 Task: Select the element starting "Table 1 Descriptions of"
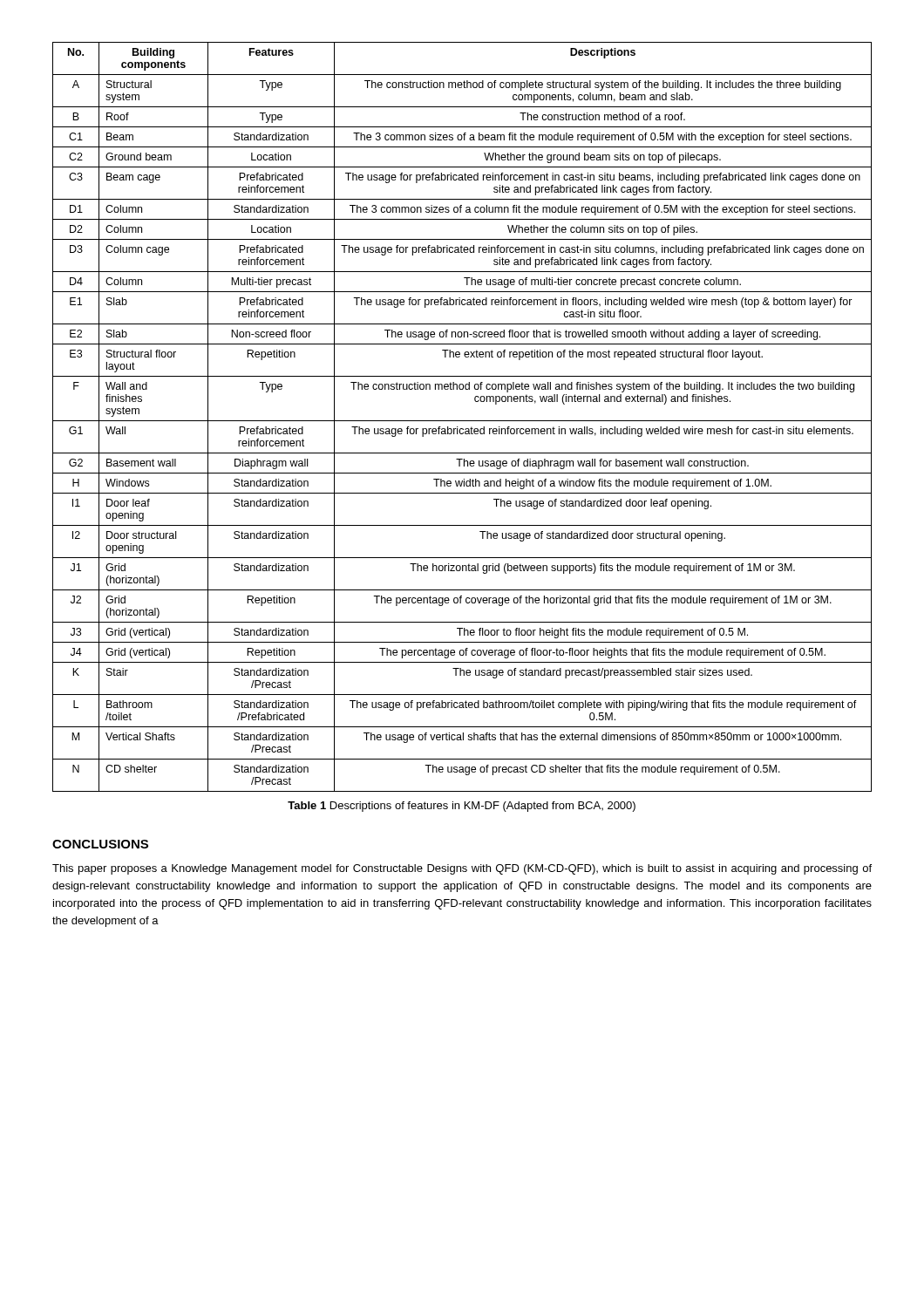pyautogui.click(x=462, y=805)
